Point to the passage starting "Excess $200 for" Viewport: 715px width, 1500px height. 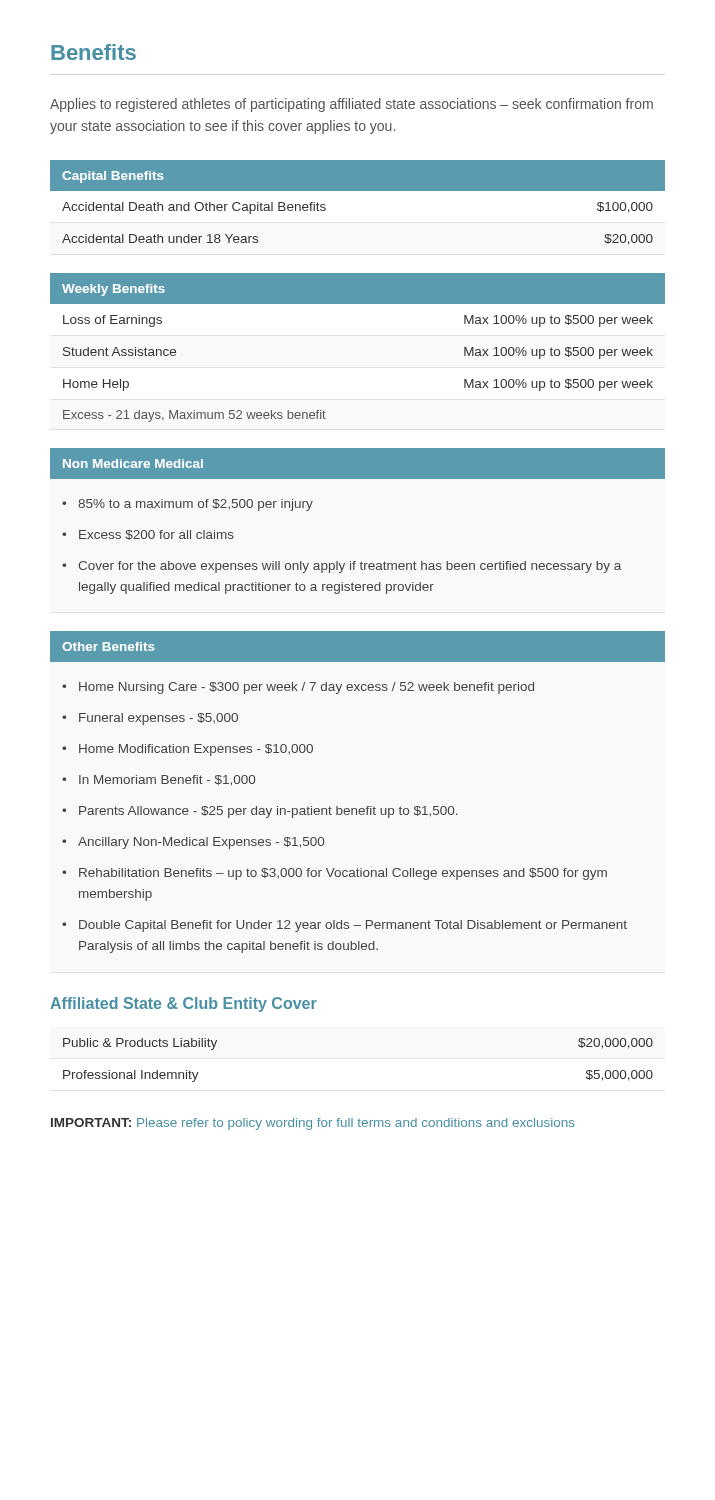point(156,534)
